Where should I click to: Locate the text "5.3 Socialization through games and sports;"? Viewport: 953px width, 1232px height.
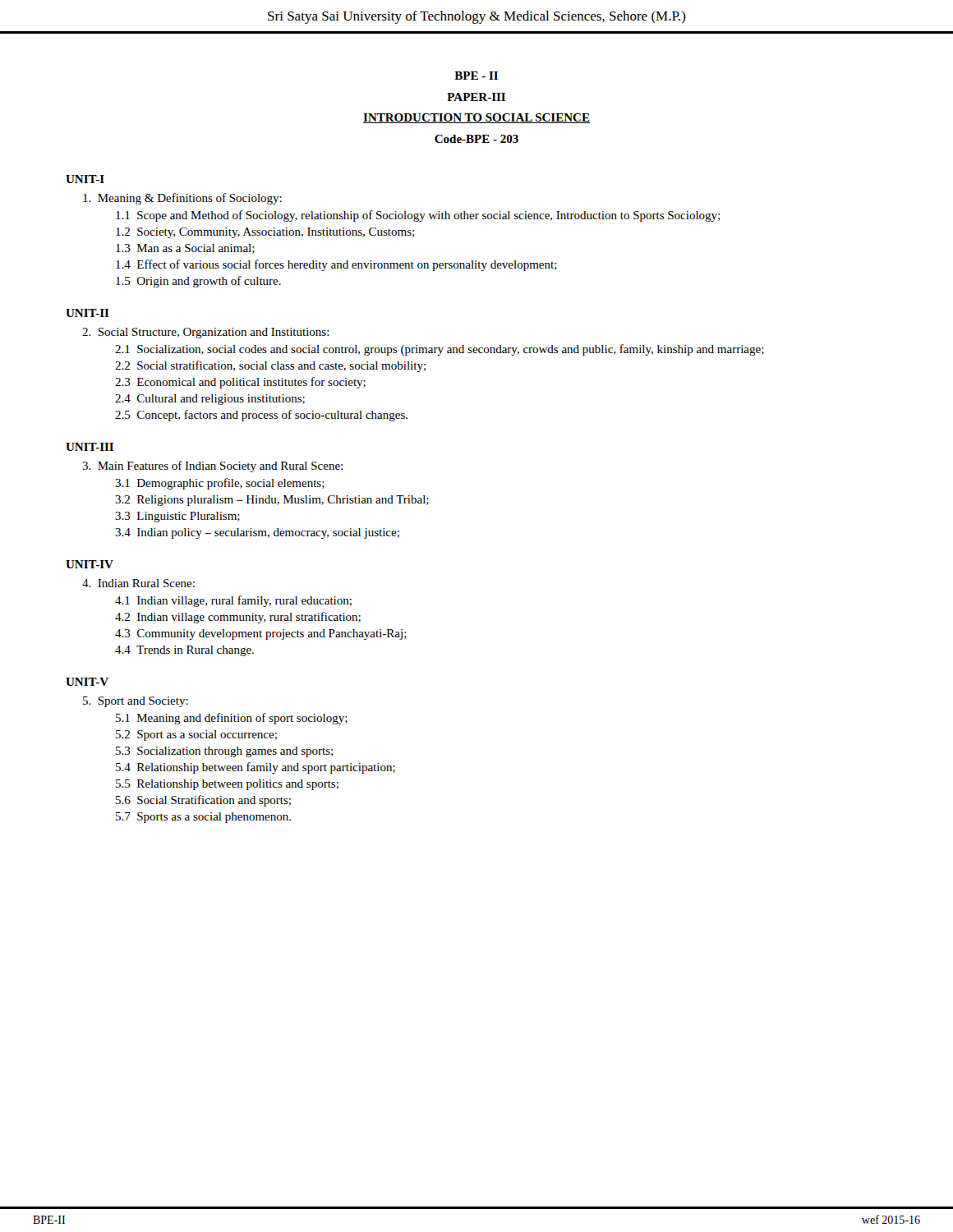click(x=224, y=751)
